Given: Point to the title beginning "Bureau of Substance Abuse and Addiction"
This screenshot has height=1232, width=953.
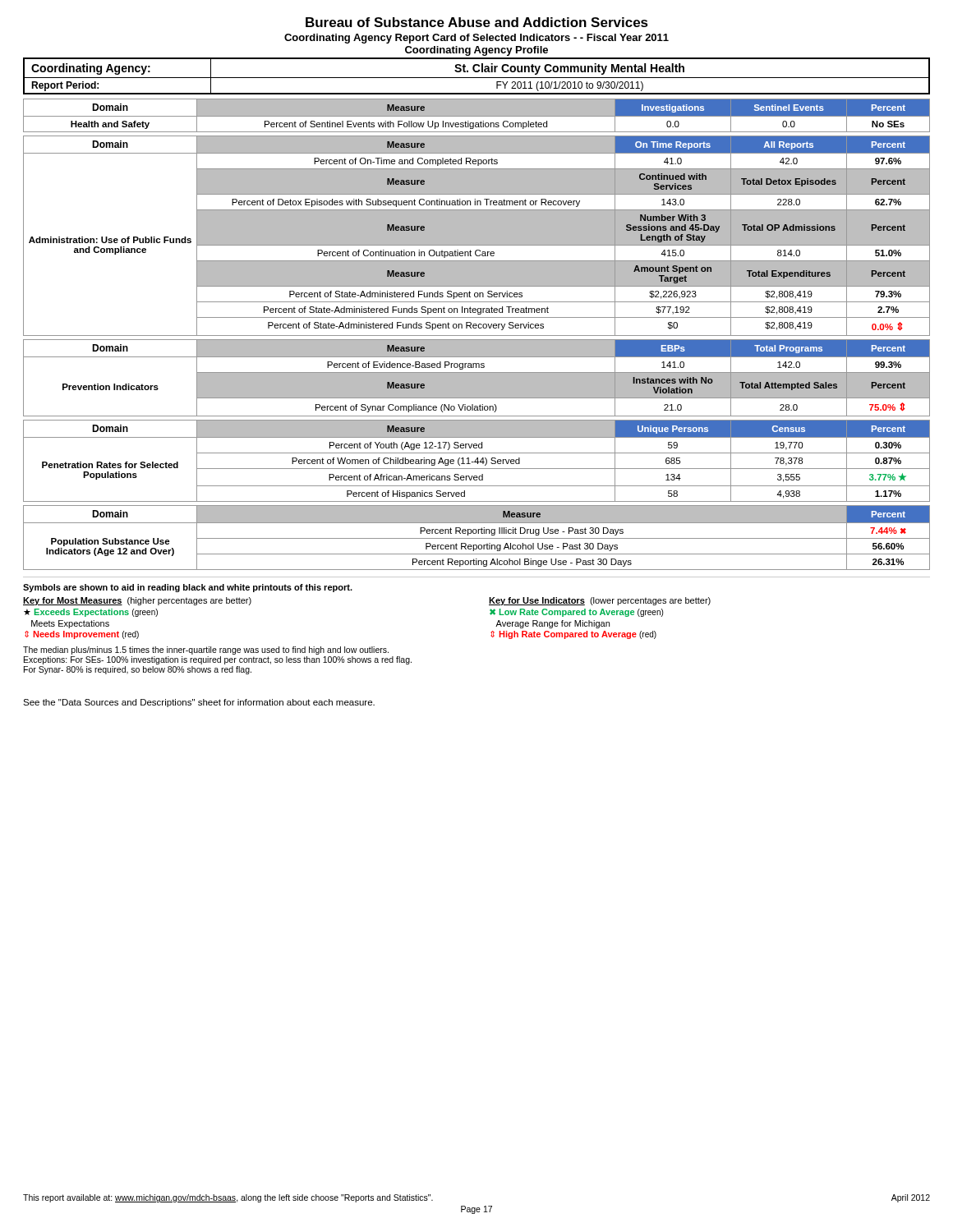Looking at the screenshot, I should pyautogui.click(x=476, y=35).
